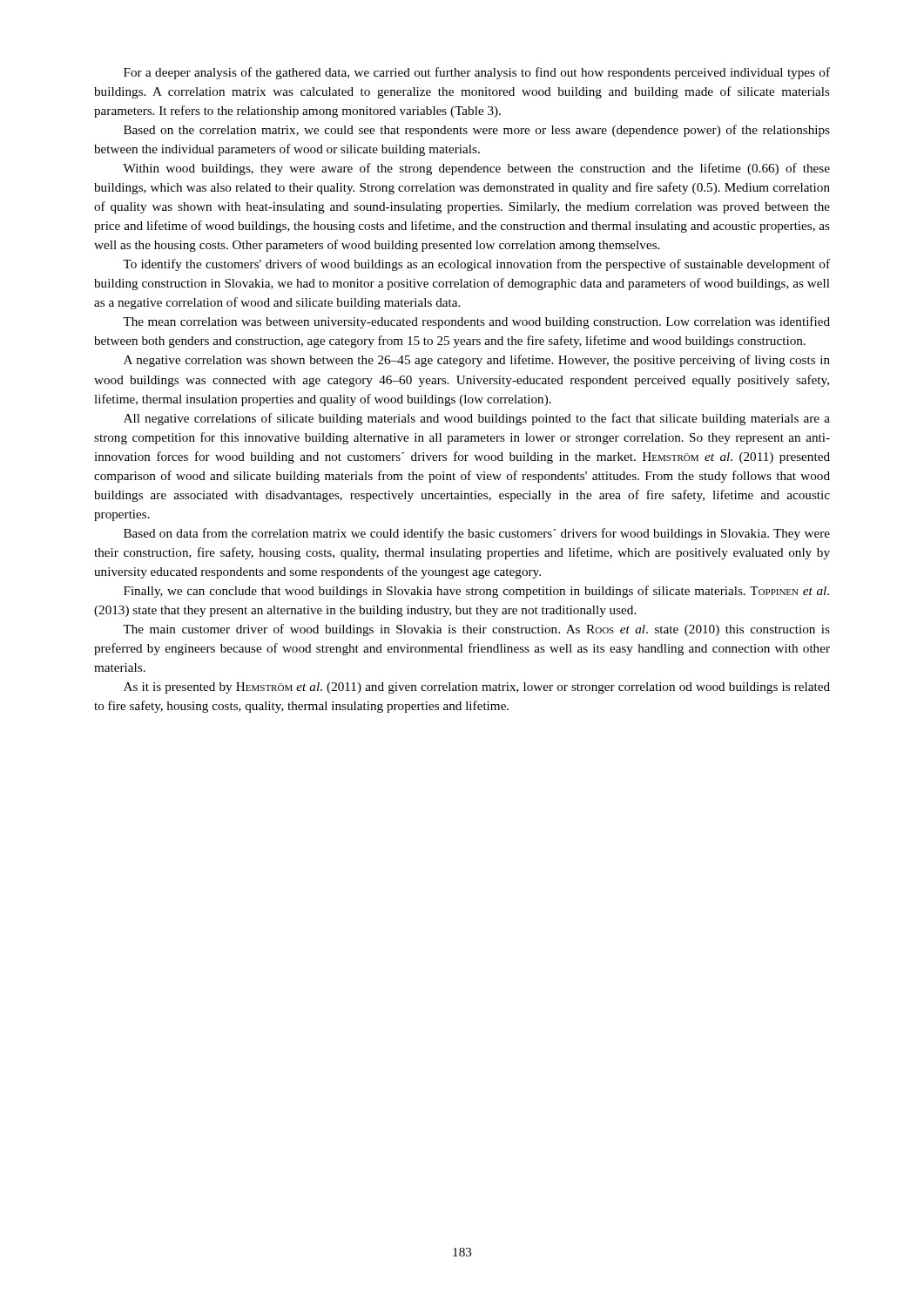This screenshot has height=1307, width=924.
Task: Navigate to the block starting "Based on the correlation matrix,"
Action: [462, 140]
